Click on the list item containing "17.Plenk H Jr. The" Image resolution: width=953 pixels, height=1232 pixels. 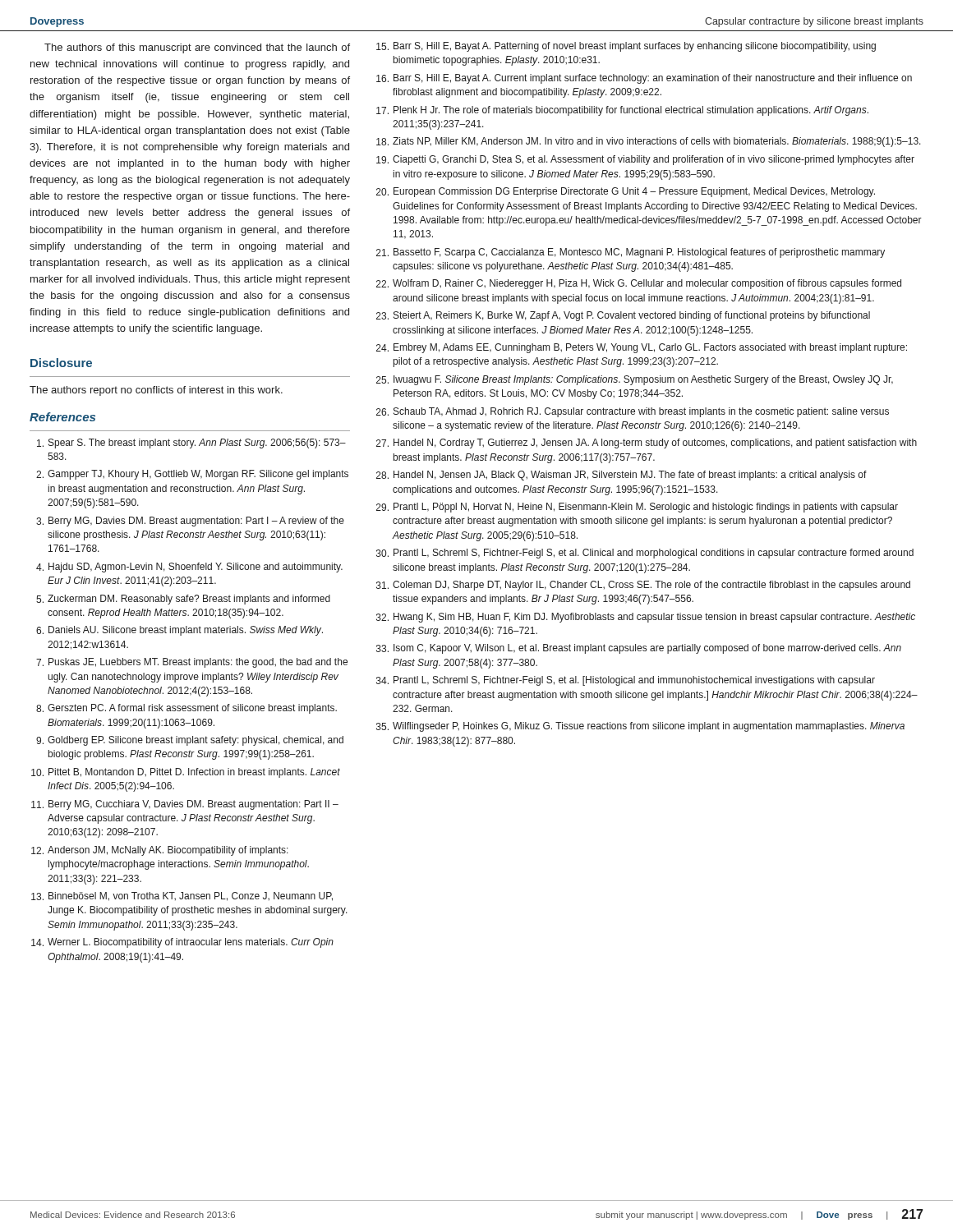click(x=649, y=117)
